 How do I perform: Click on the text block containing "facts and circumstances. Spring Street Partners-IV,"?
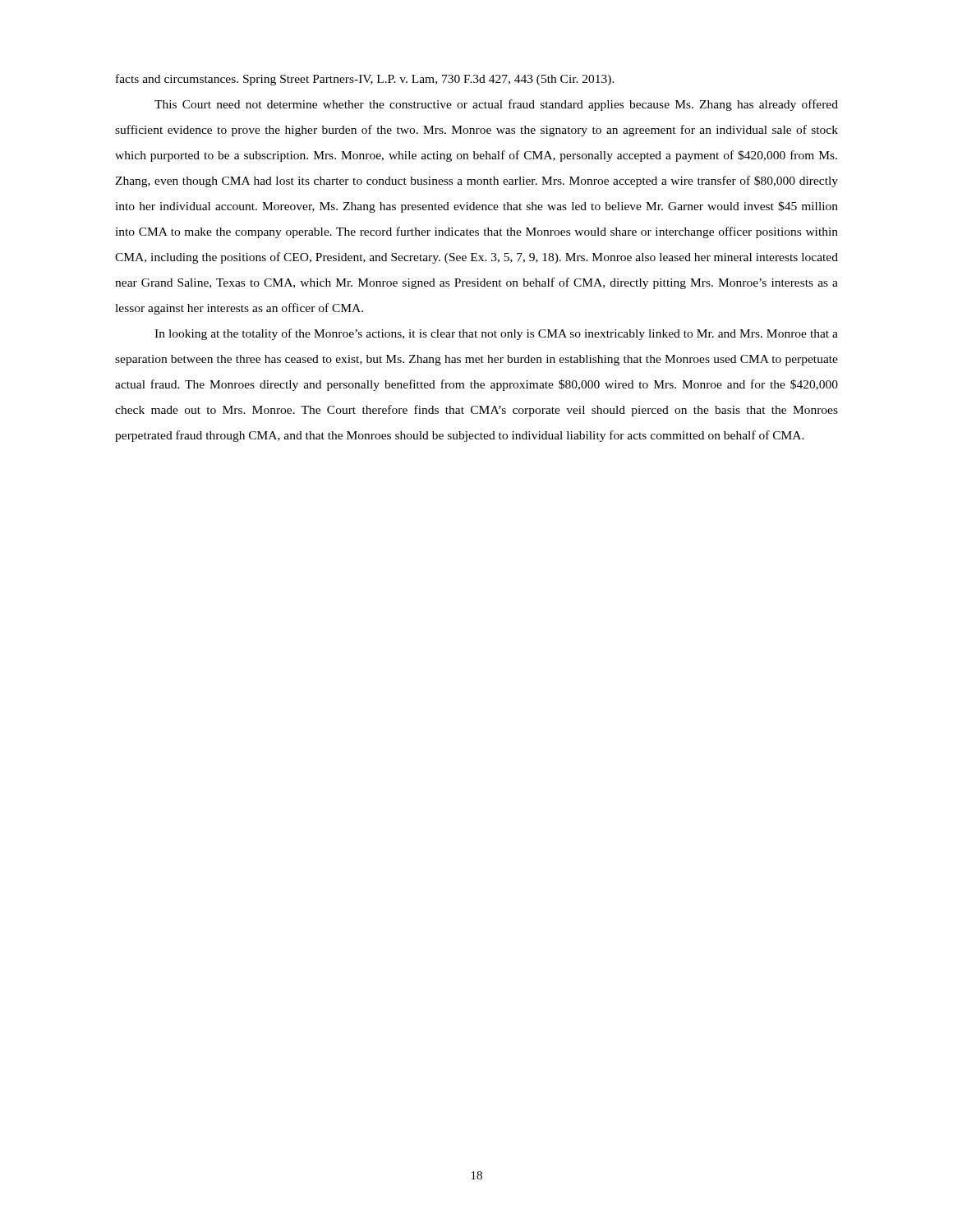[365, 78]
